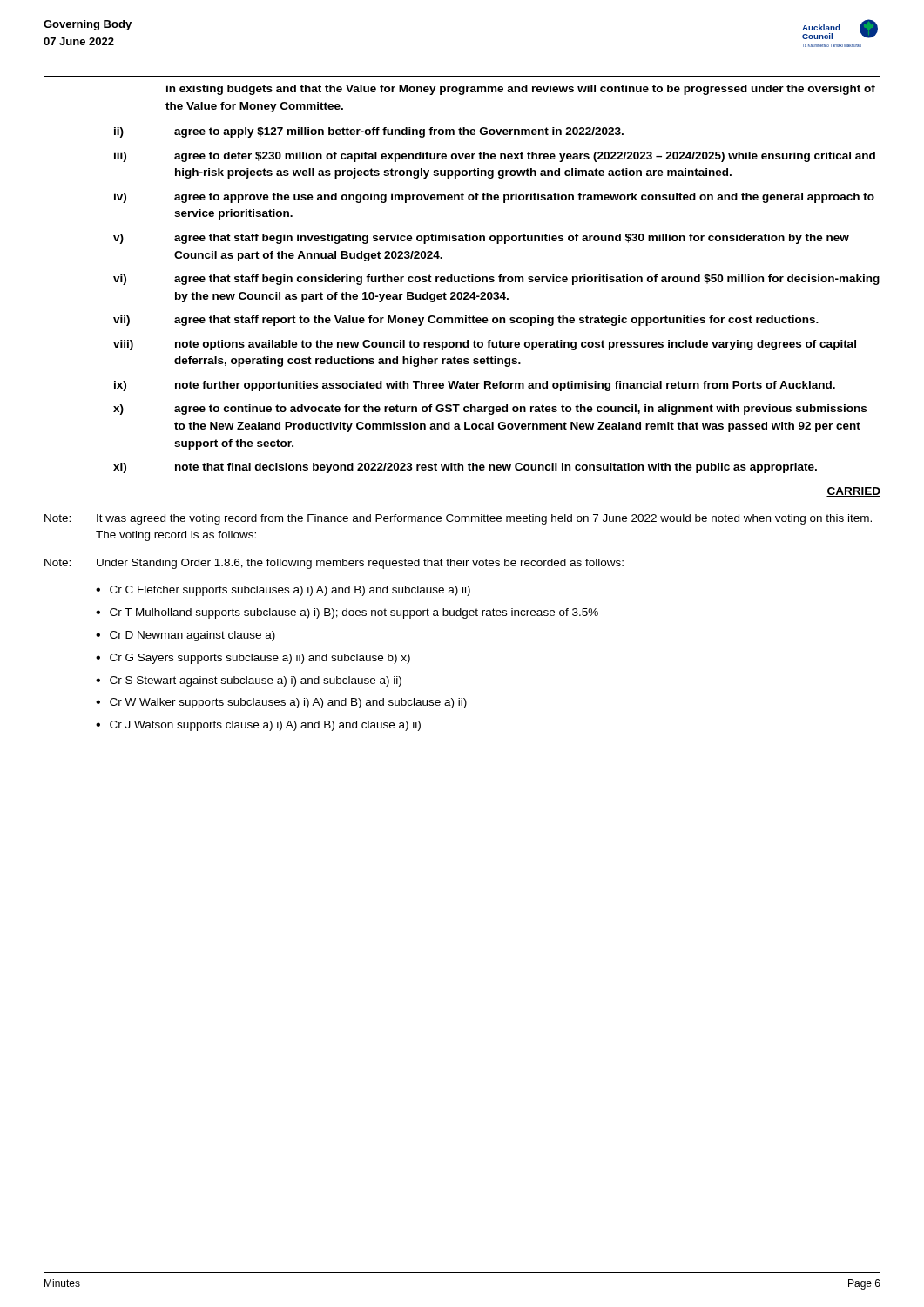The height and width of the screenshot is (1307, 924).
Task: Click the passage that begins "vi) agree that staff begin considering"
Action: (462, 287)
